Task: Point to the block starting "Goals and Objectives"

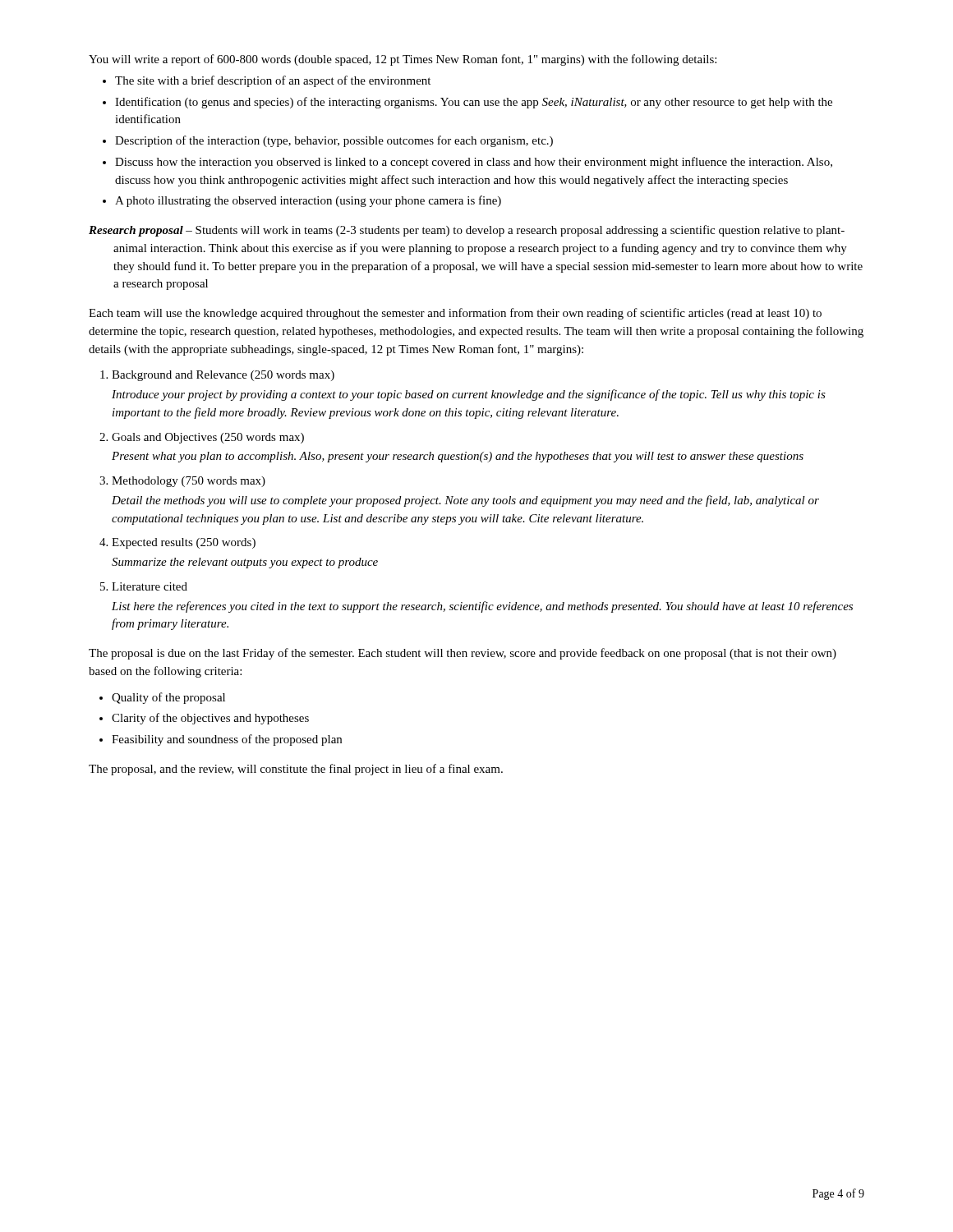Action: click(x=488, y=447)
